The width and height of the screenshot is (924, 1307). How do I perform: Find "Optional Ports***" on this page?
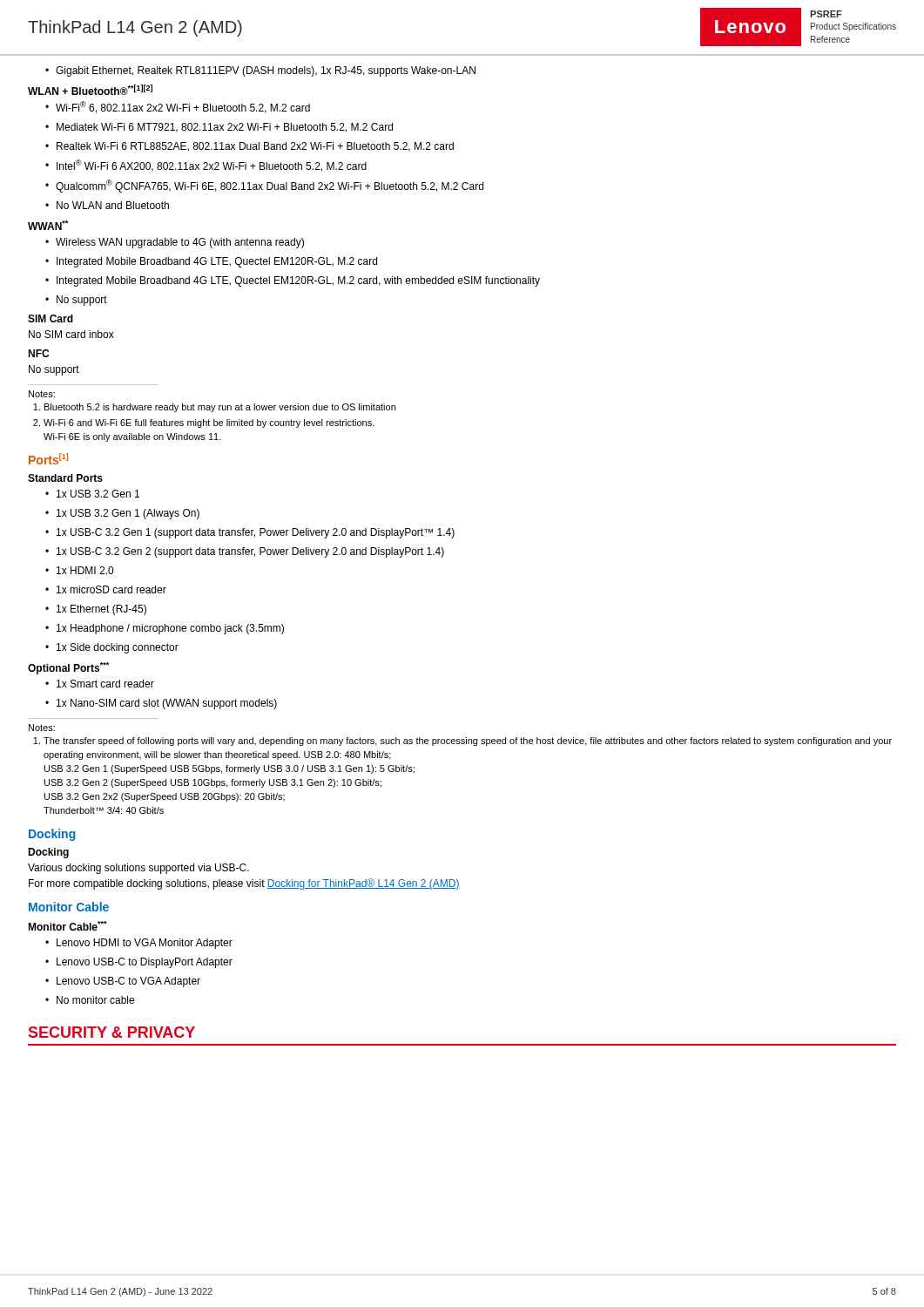pos(68,668)
